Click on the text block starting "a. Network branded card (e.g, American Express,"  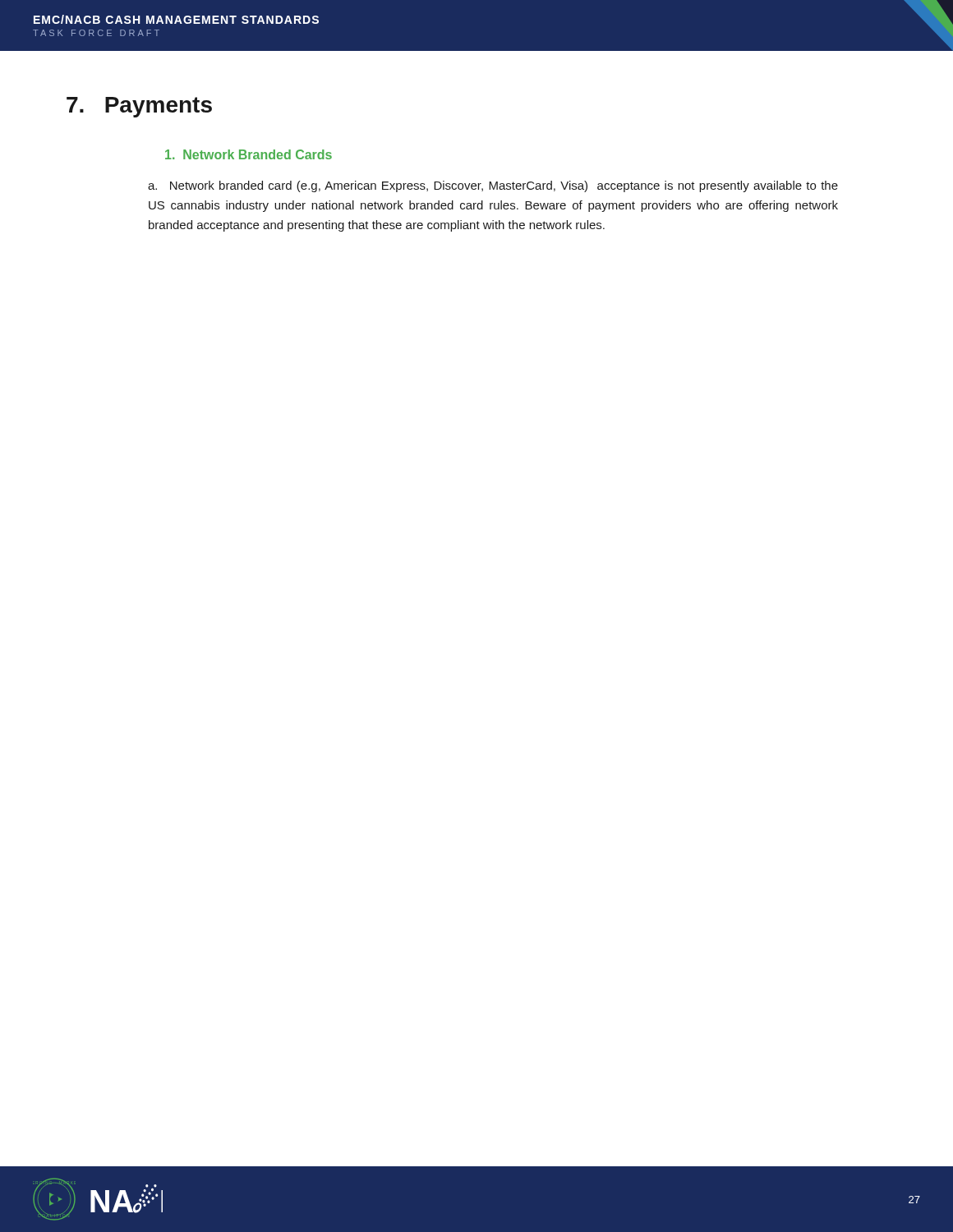coord(493,205)
